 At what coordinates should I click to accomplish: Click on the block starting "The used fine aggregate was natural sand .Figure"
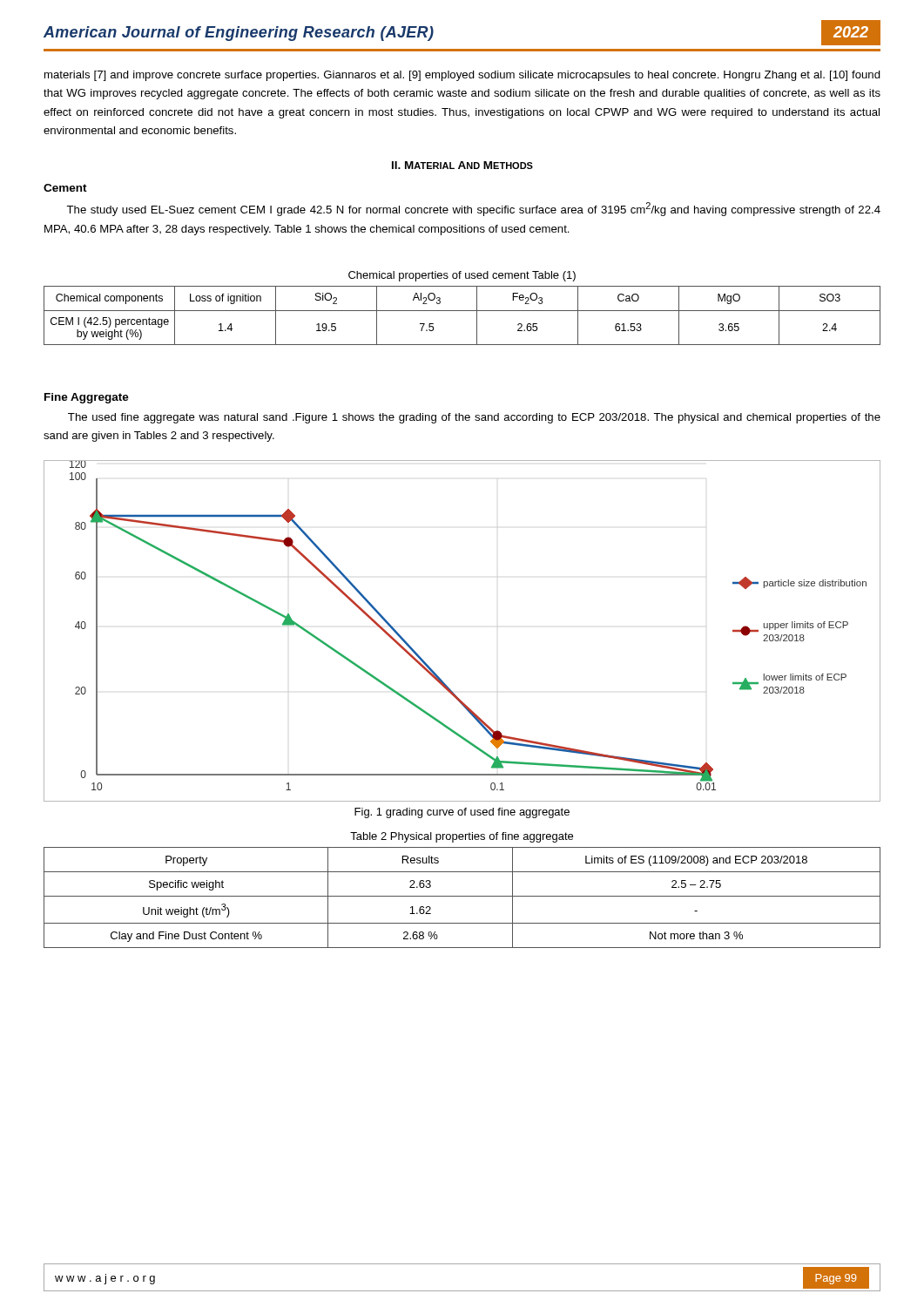[462, 426]
